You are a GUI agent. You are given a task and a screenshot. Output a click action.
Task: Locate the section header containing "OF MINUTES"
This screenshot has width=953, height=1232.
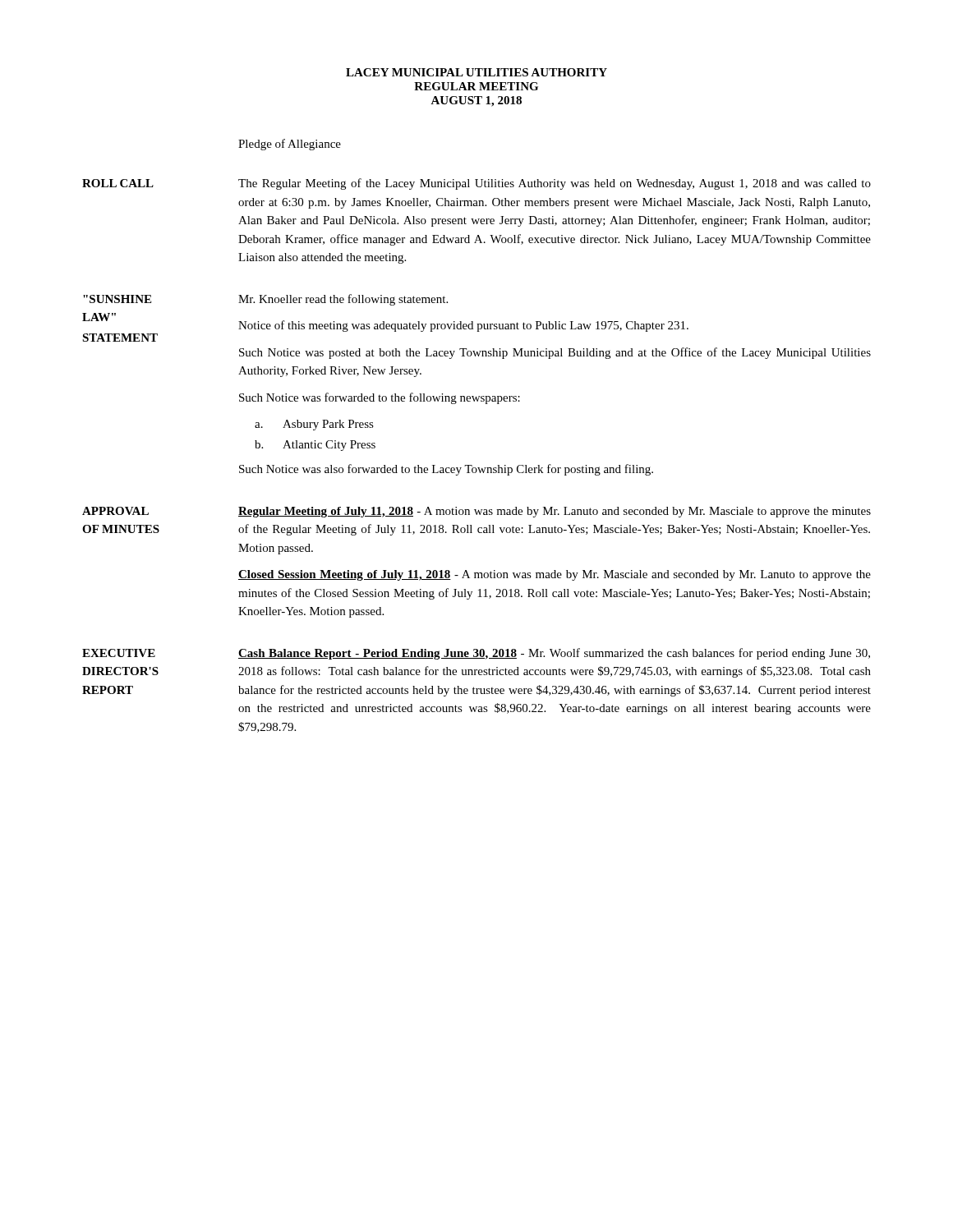(121, 529)
